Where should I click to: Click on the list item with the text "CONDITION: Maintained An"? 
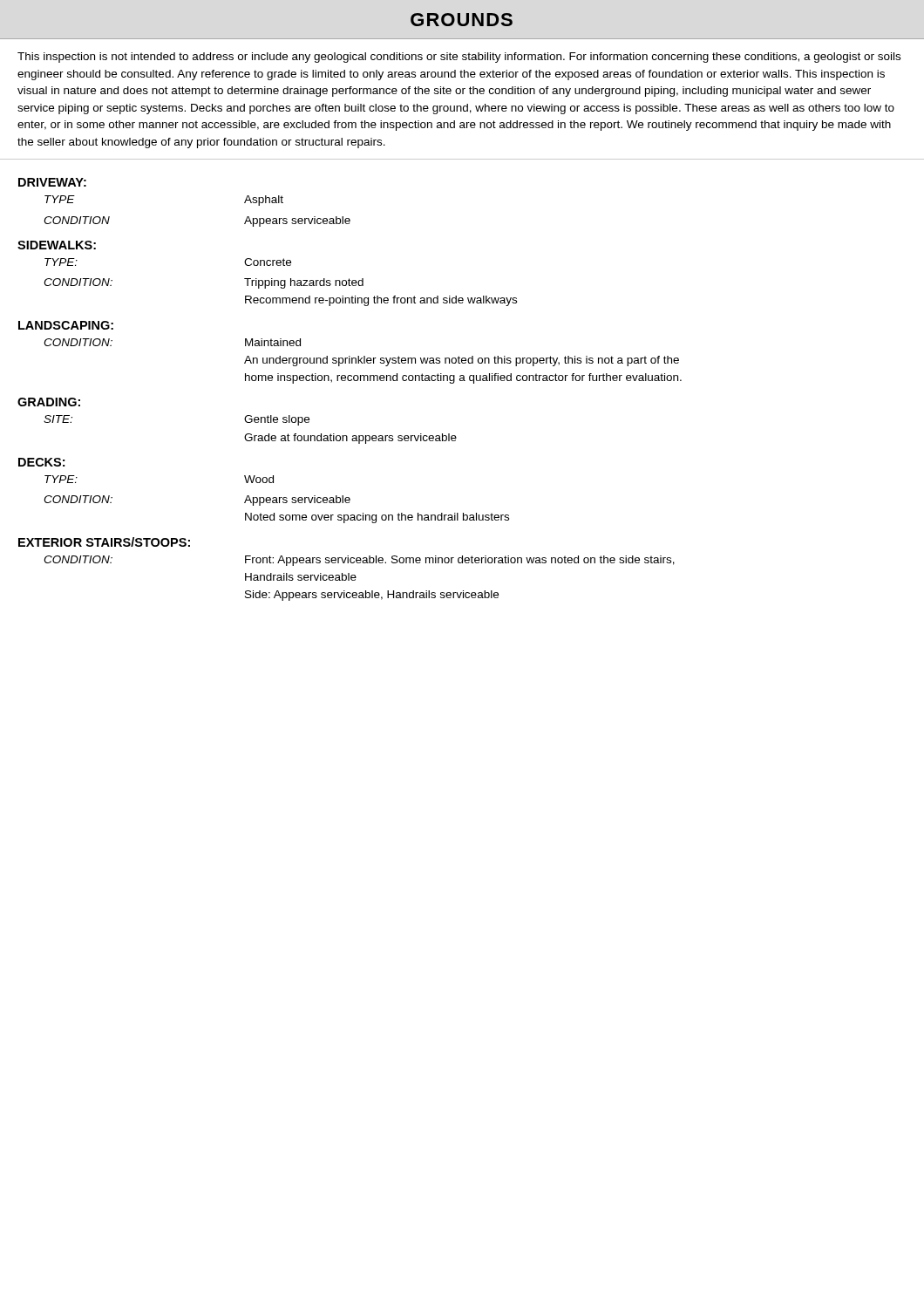[x=462, y=360]
